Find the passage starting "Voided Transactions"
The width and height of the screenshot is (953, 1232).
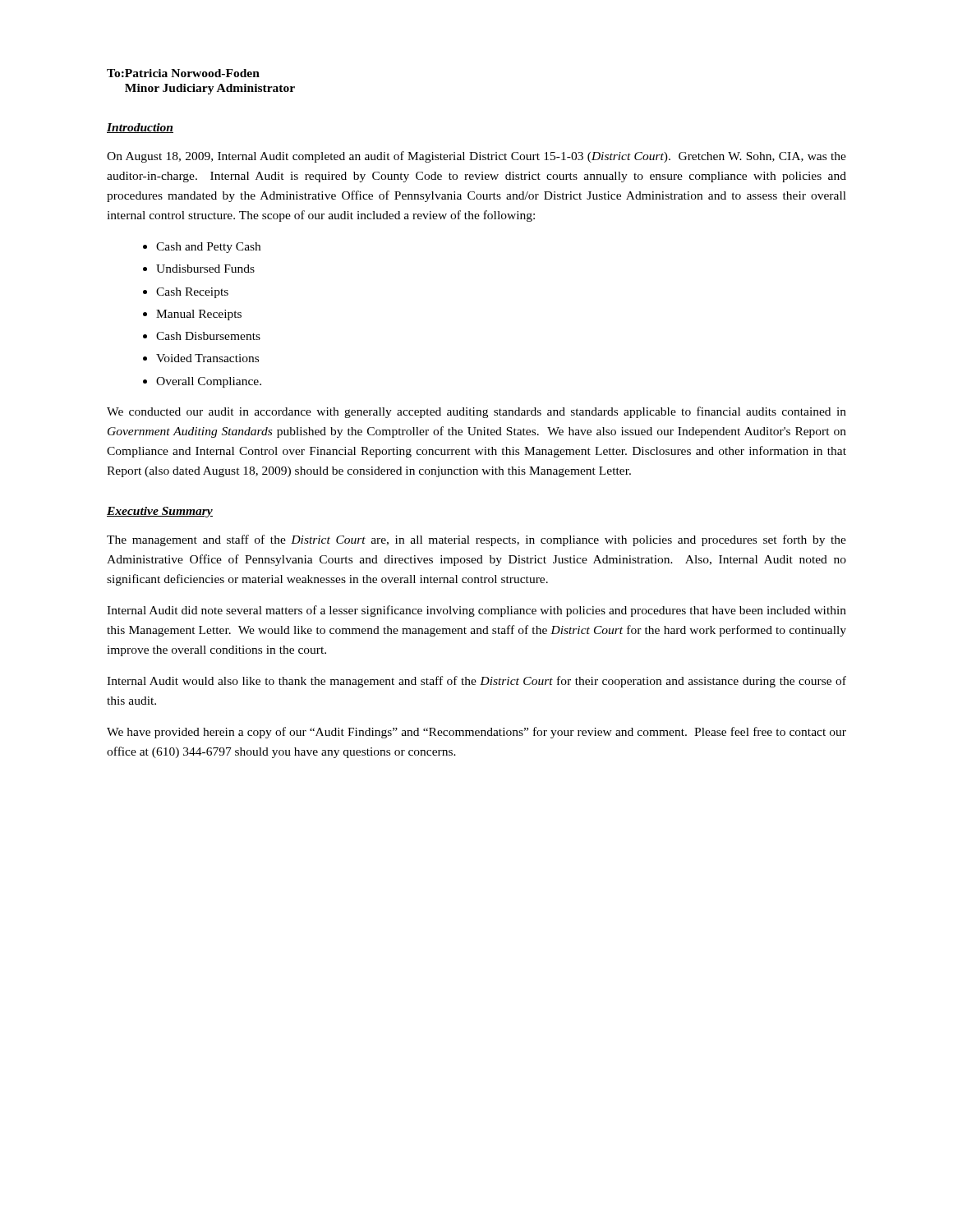pyautogui.click(x=208, y=358)
